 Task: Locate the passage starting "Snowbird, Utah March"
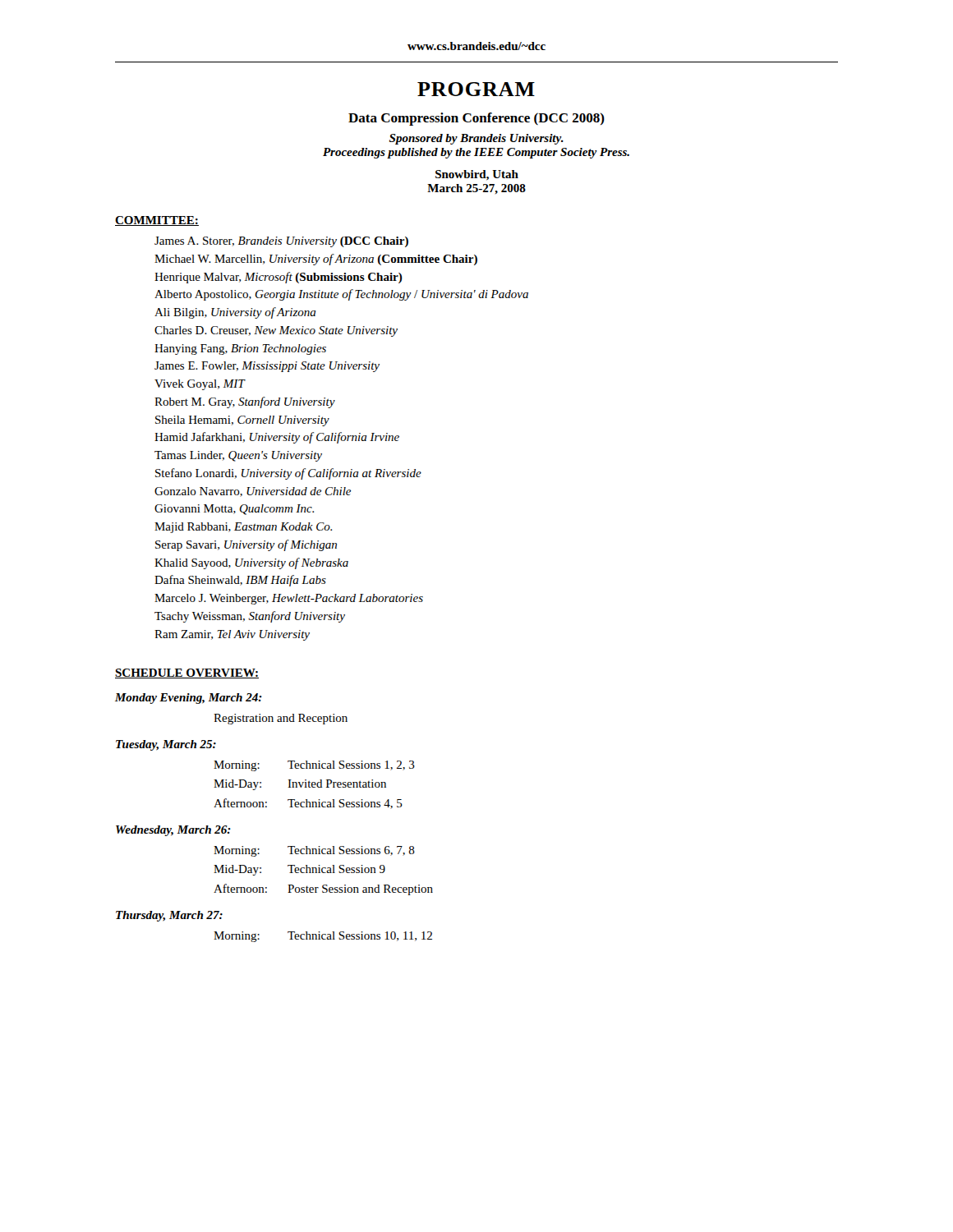(476, 181)
